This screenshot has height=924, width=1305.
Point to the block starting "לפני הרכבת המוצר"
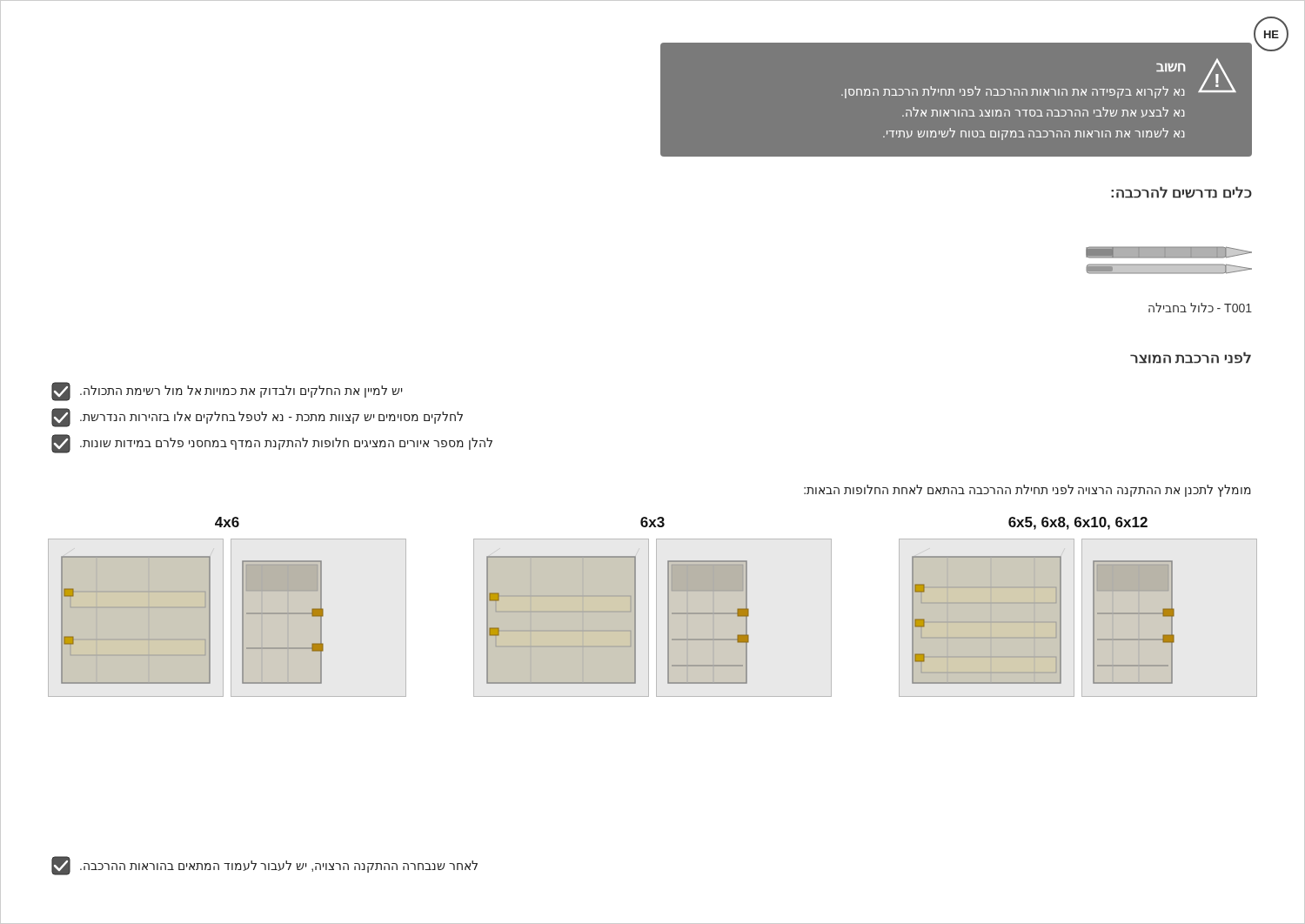pos(1191,358)
